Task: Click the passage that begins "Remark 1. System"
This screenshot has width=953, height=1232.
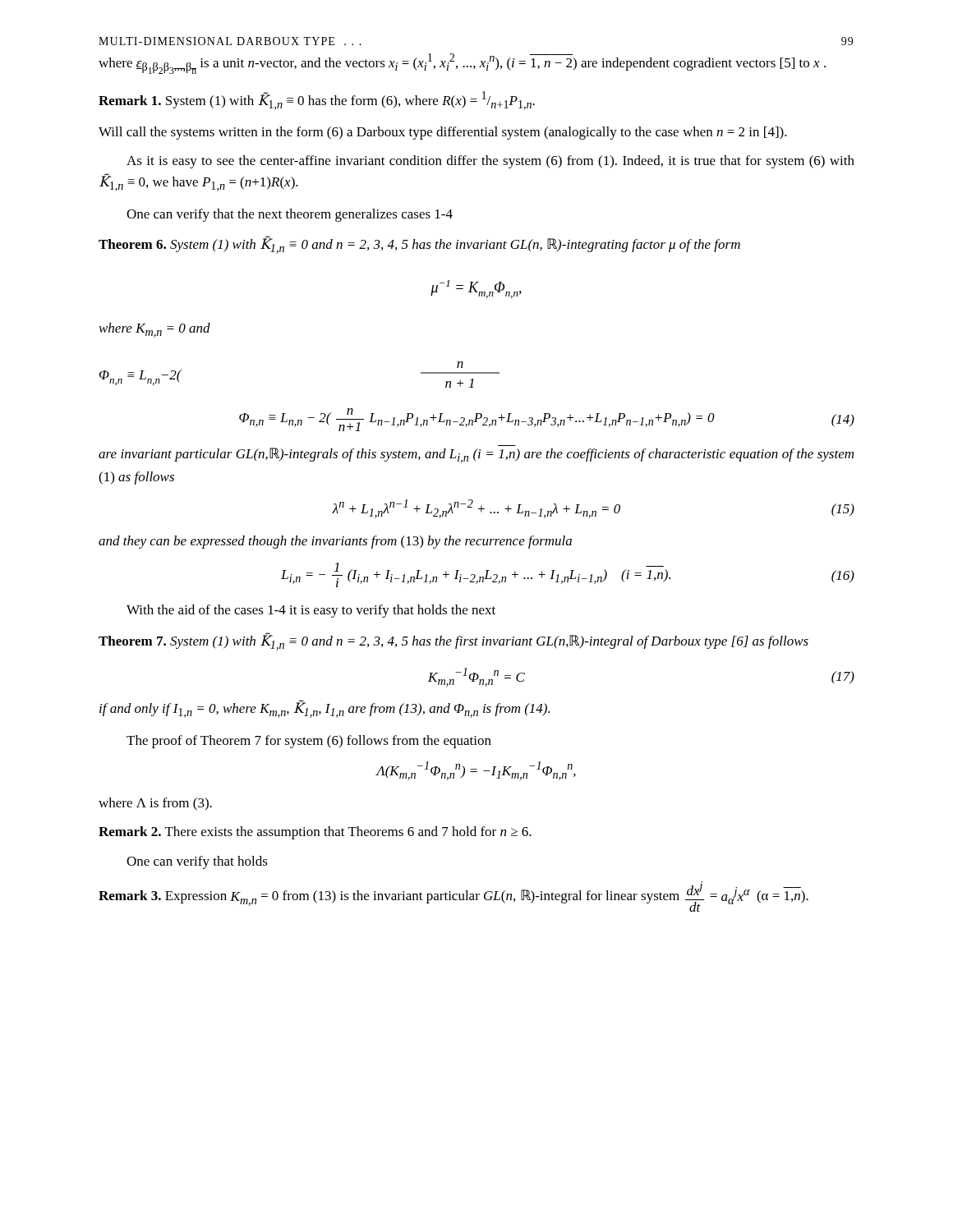Action: 476,100
